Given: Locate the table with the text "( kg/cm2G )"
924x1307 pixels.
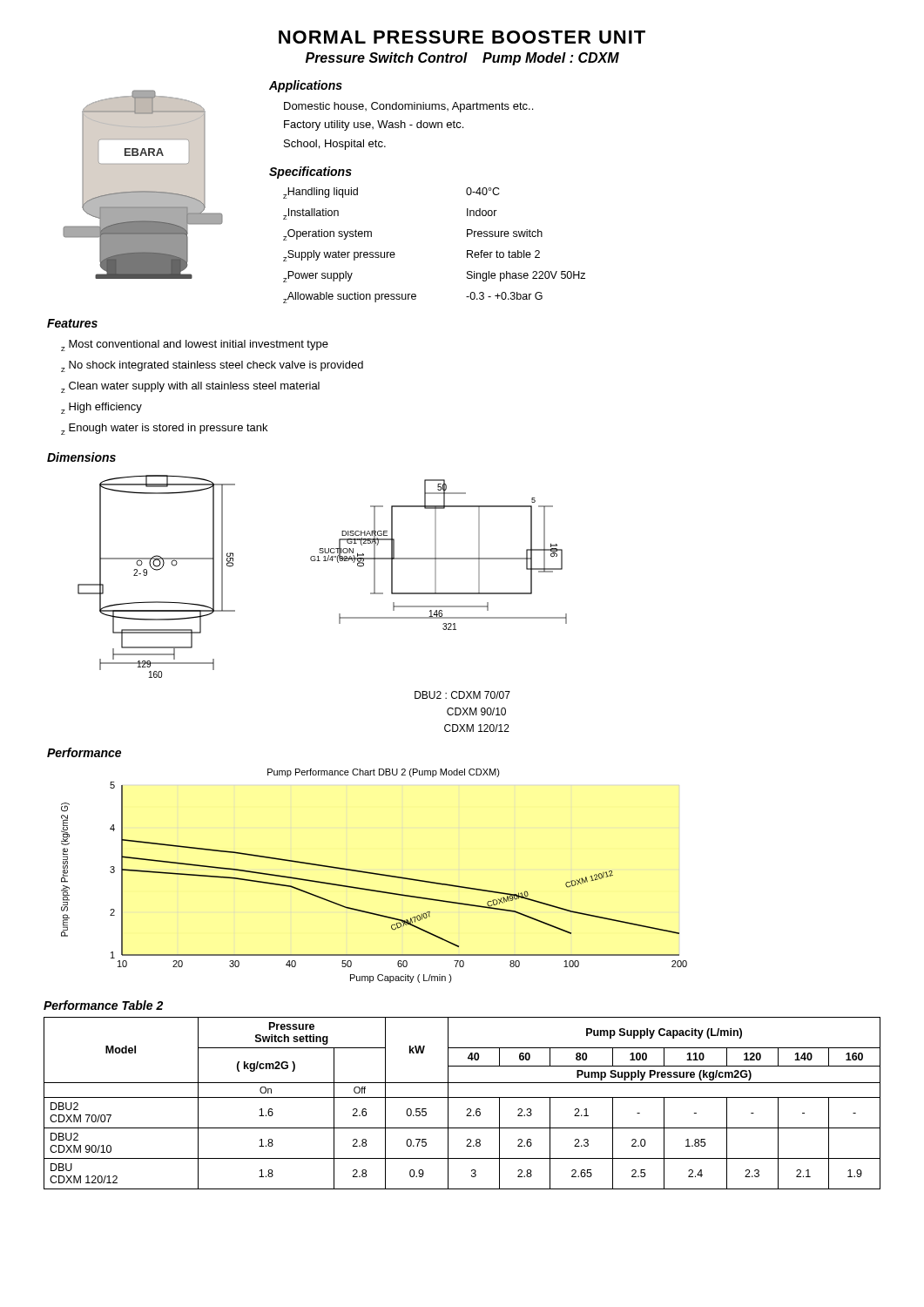Looking at the screenshot, I should click(462, 1103).
